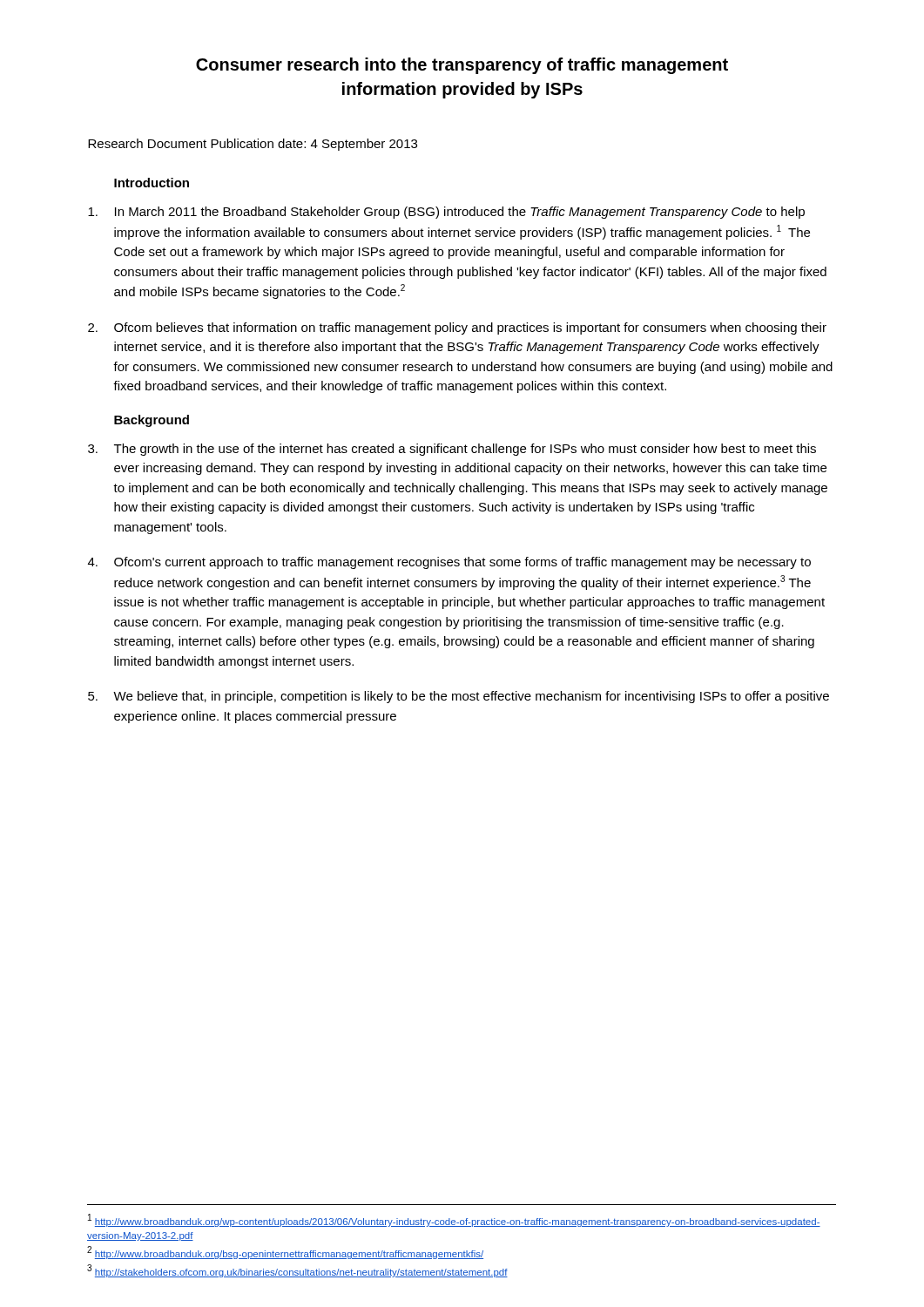Find the footnote that reads "3 http://stakeholders.ofcom.org.uk/binaries/consultations/net-neutrality/statement/statement.pdf"
Image resolution: width=924 pixels, height=1307 pixels.
click(x=462, y=1271)
